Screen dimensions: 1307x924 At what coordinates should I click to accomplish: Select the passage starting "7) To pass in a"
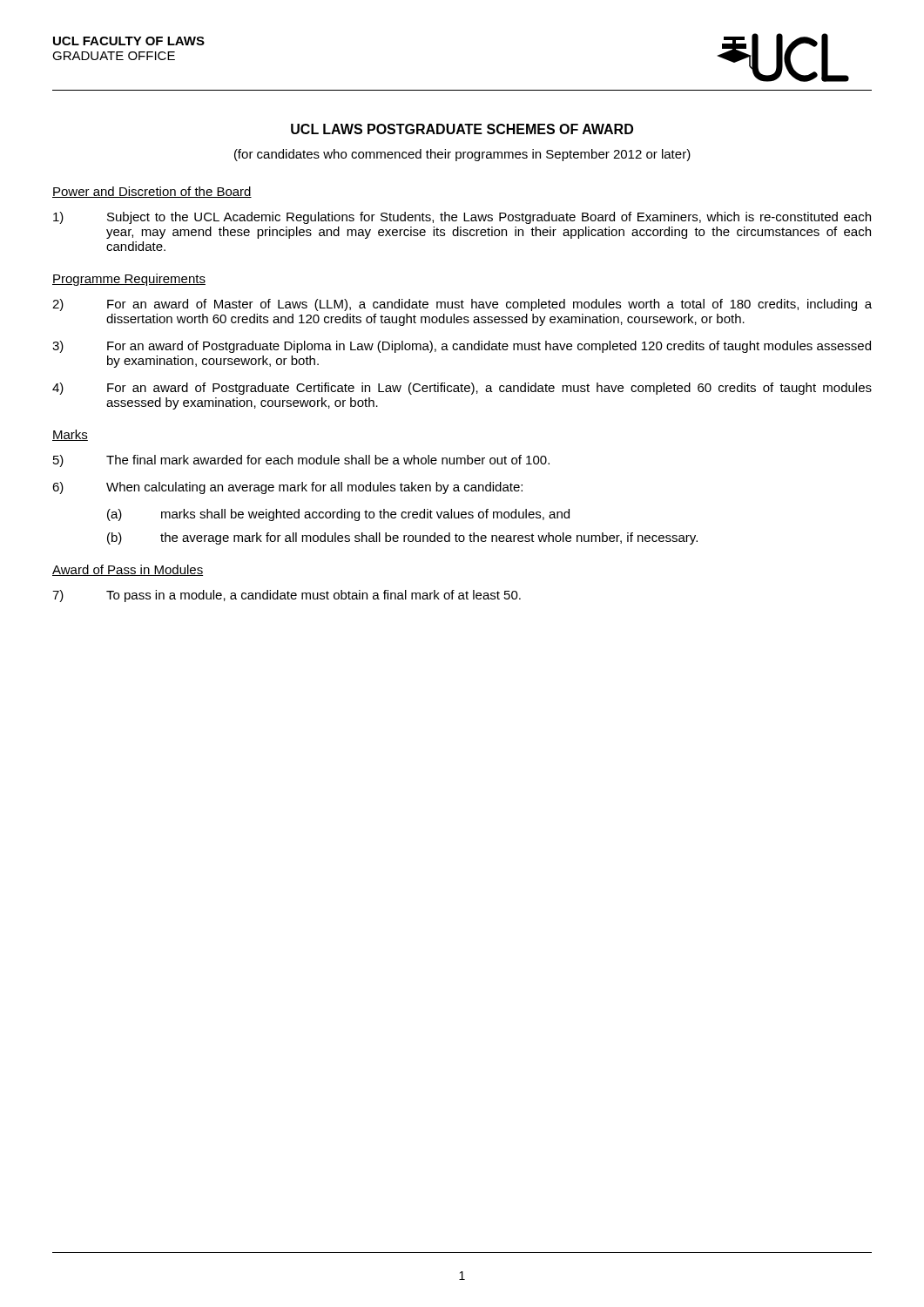point(462,595)
